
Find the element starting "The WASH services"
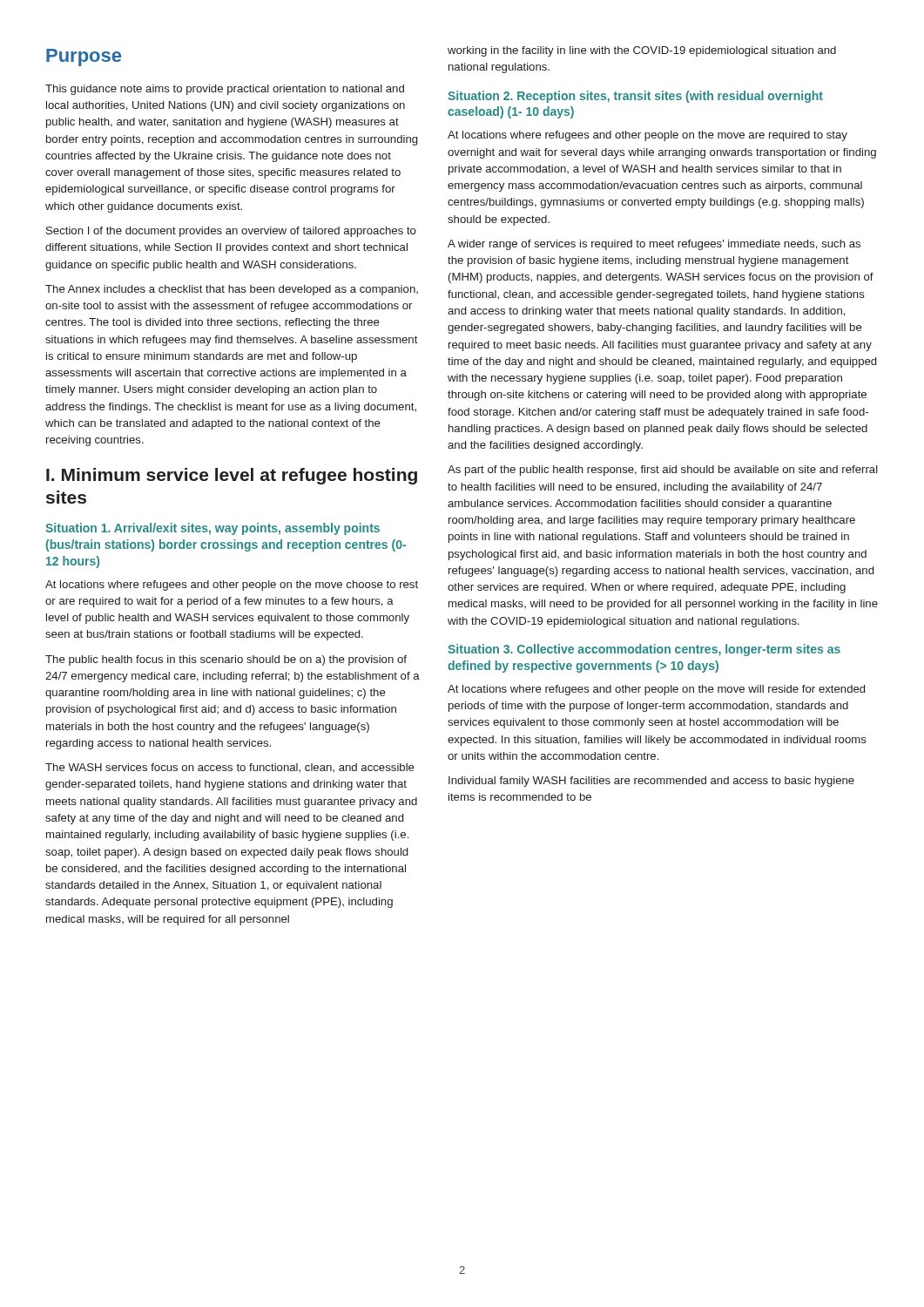pos(233,843)
